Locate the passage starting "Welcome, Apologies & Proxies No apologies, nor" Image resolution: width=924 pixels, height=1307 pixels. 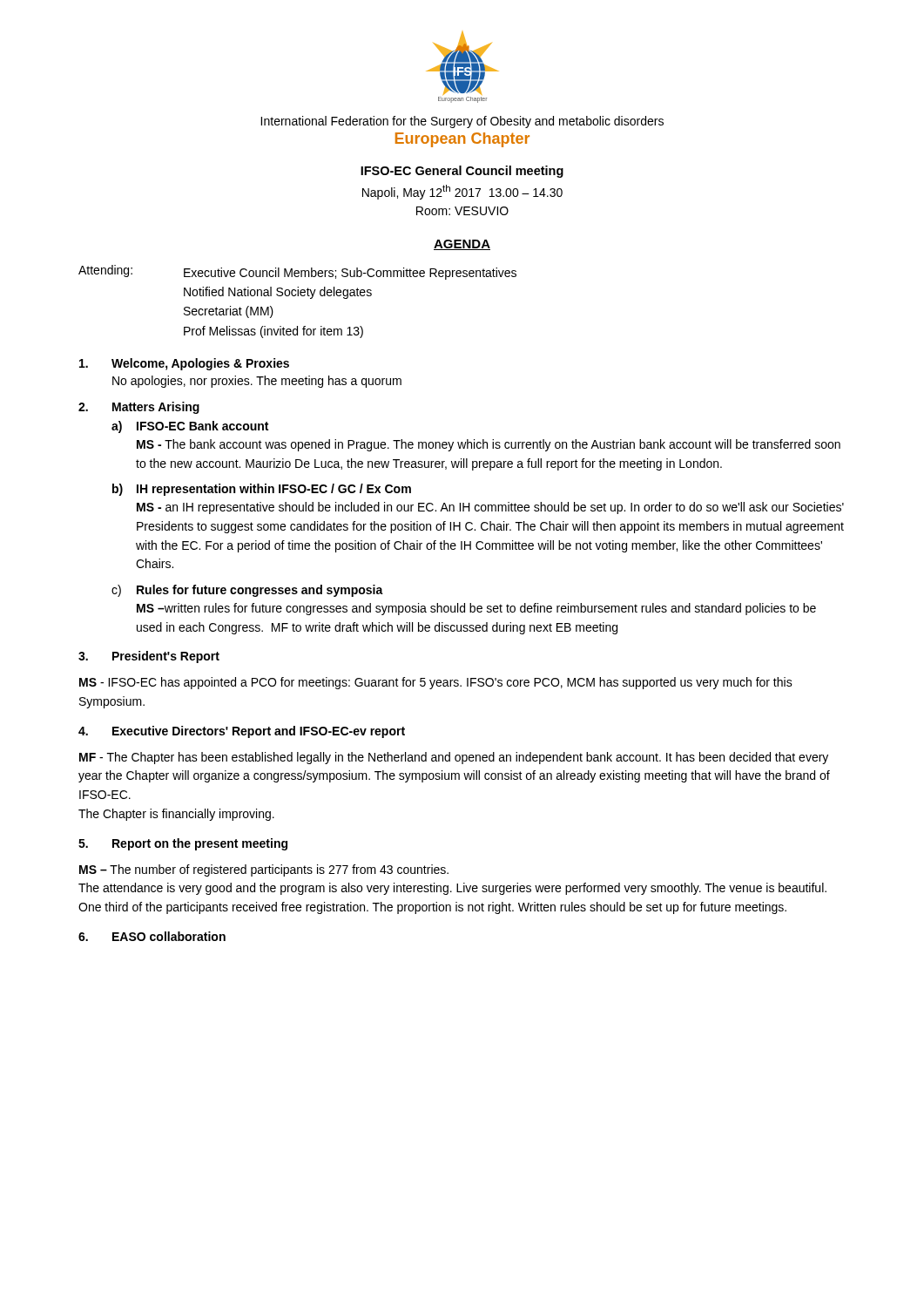coord(184,364)
